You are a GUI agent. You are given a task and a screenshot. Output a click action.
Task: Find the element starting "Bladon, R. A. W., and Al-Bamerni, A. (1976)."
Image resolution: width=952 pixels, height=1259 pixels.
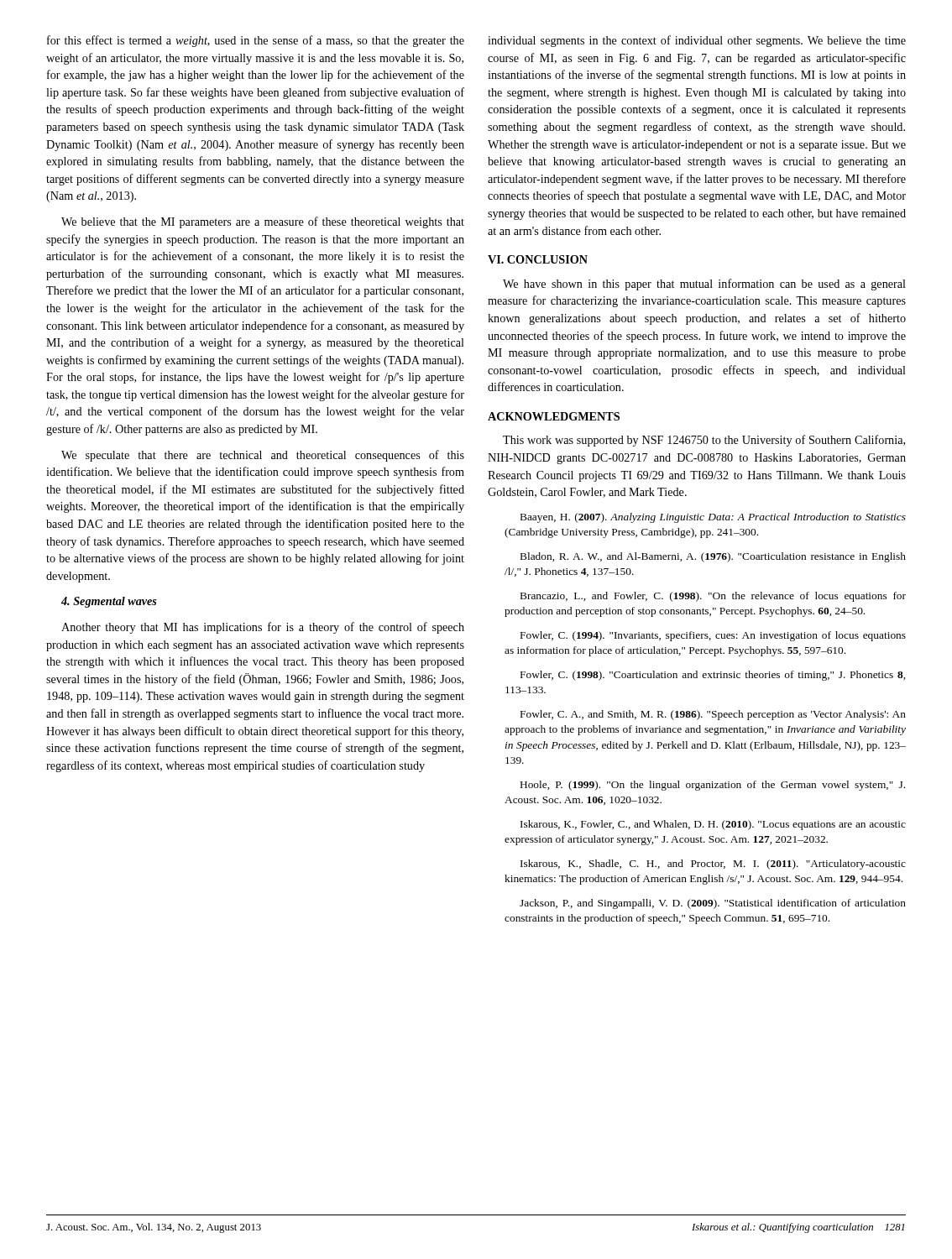coord(697,564)
